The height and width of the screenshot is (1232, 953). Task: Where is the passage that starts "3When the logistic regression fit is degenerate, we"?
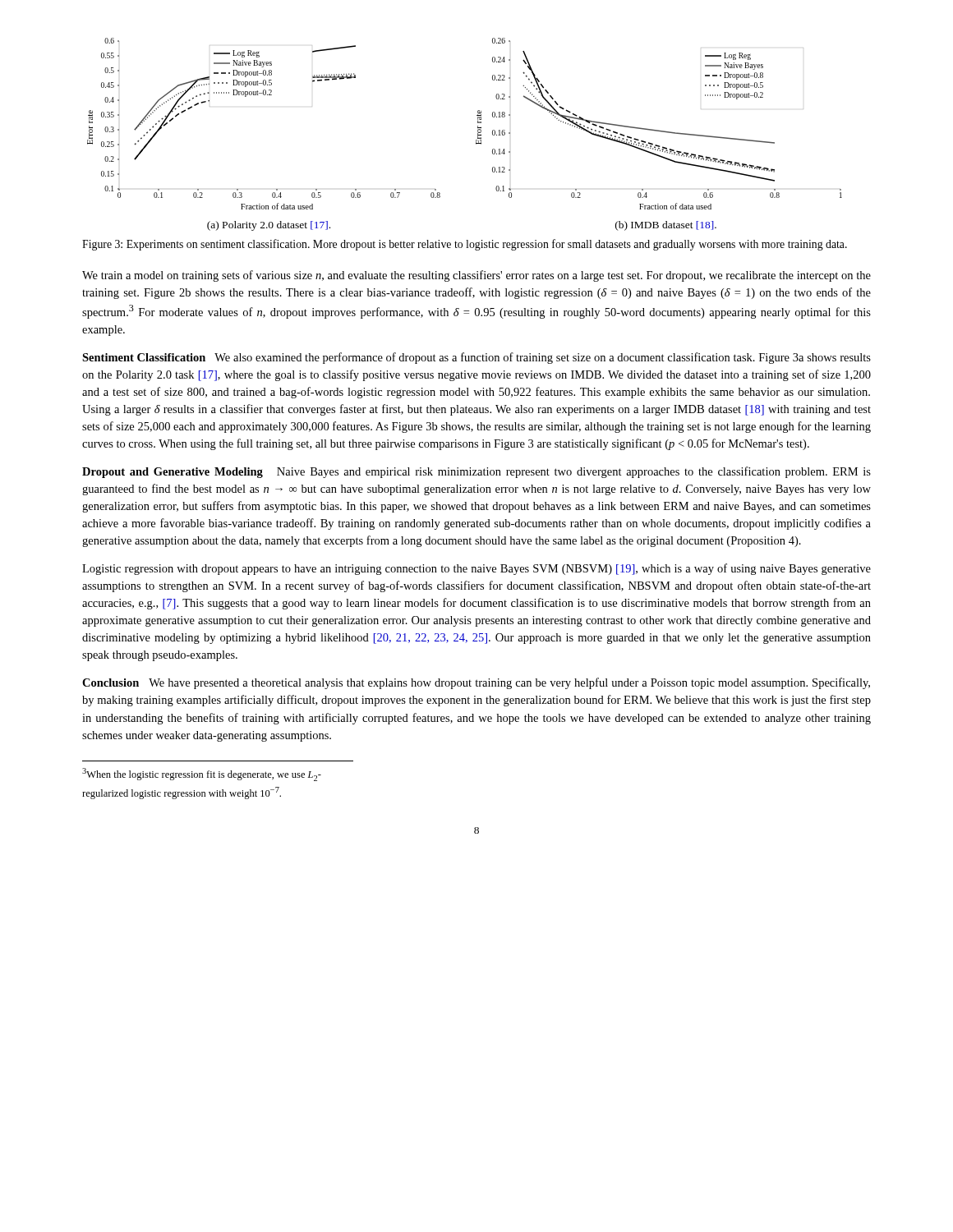pos(202,783)
